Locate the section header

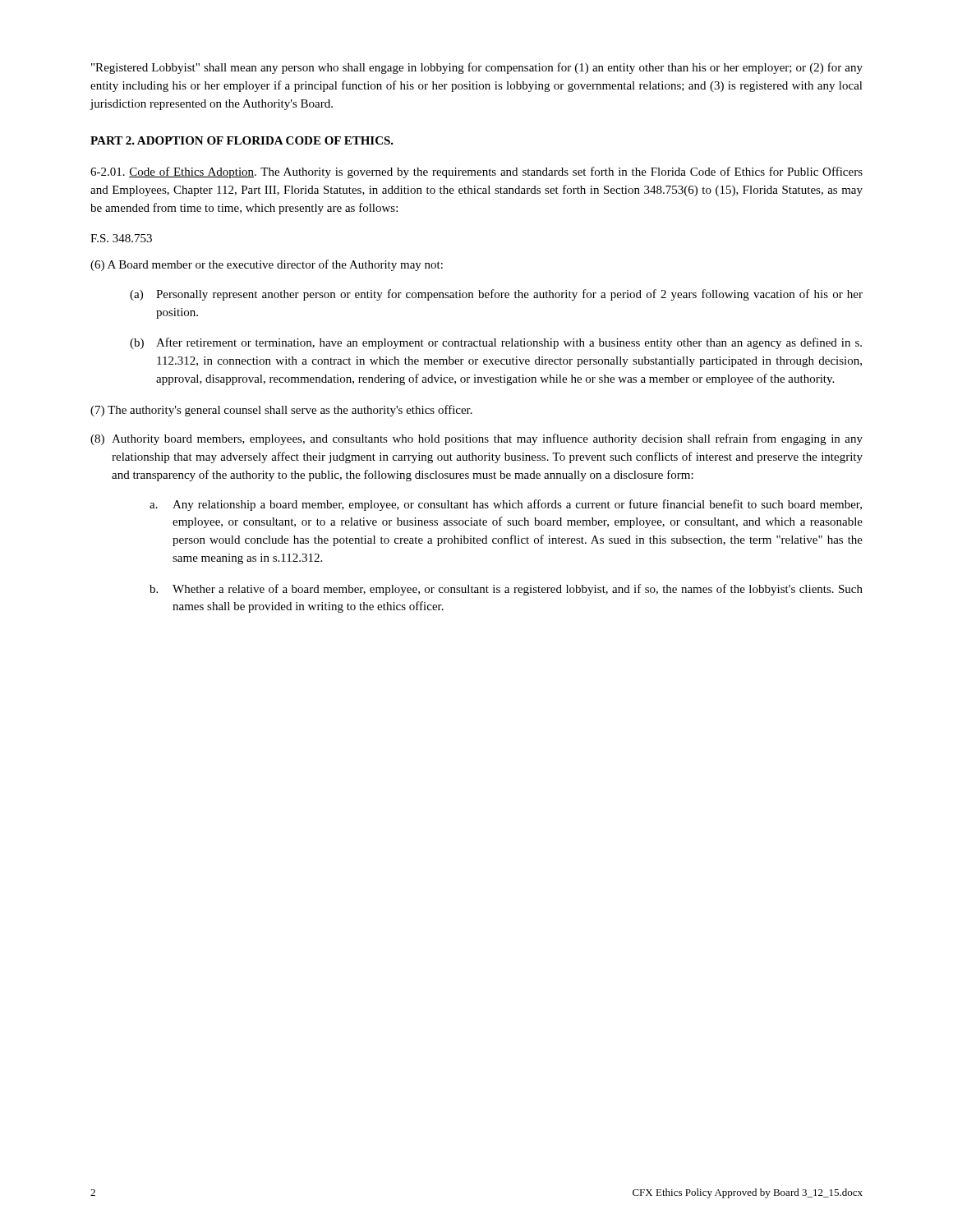click(x=476, y=141)
